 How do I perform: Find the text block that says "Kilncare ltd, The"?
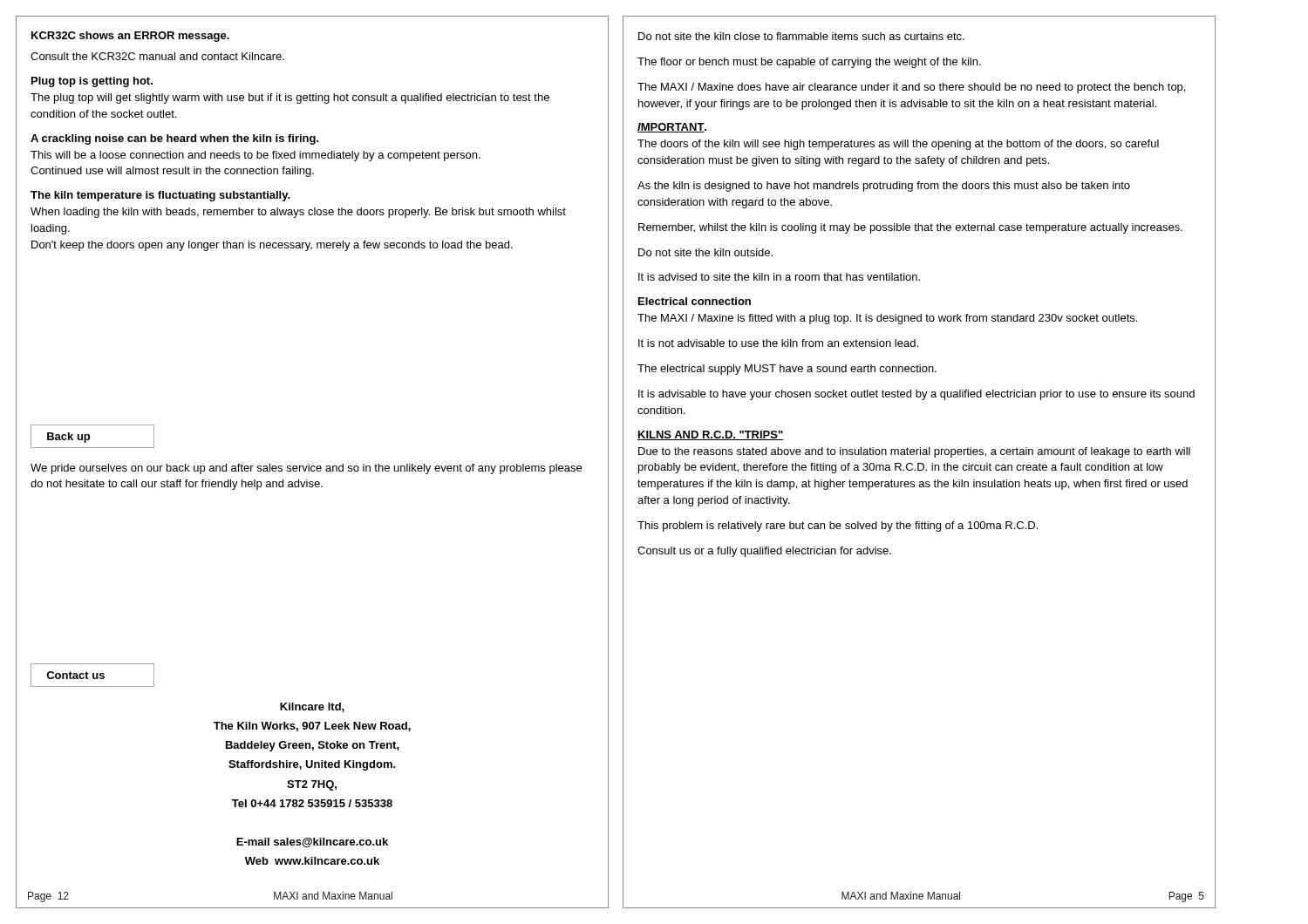coord(312,784)
